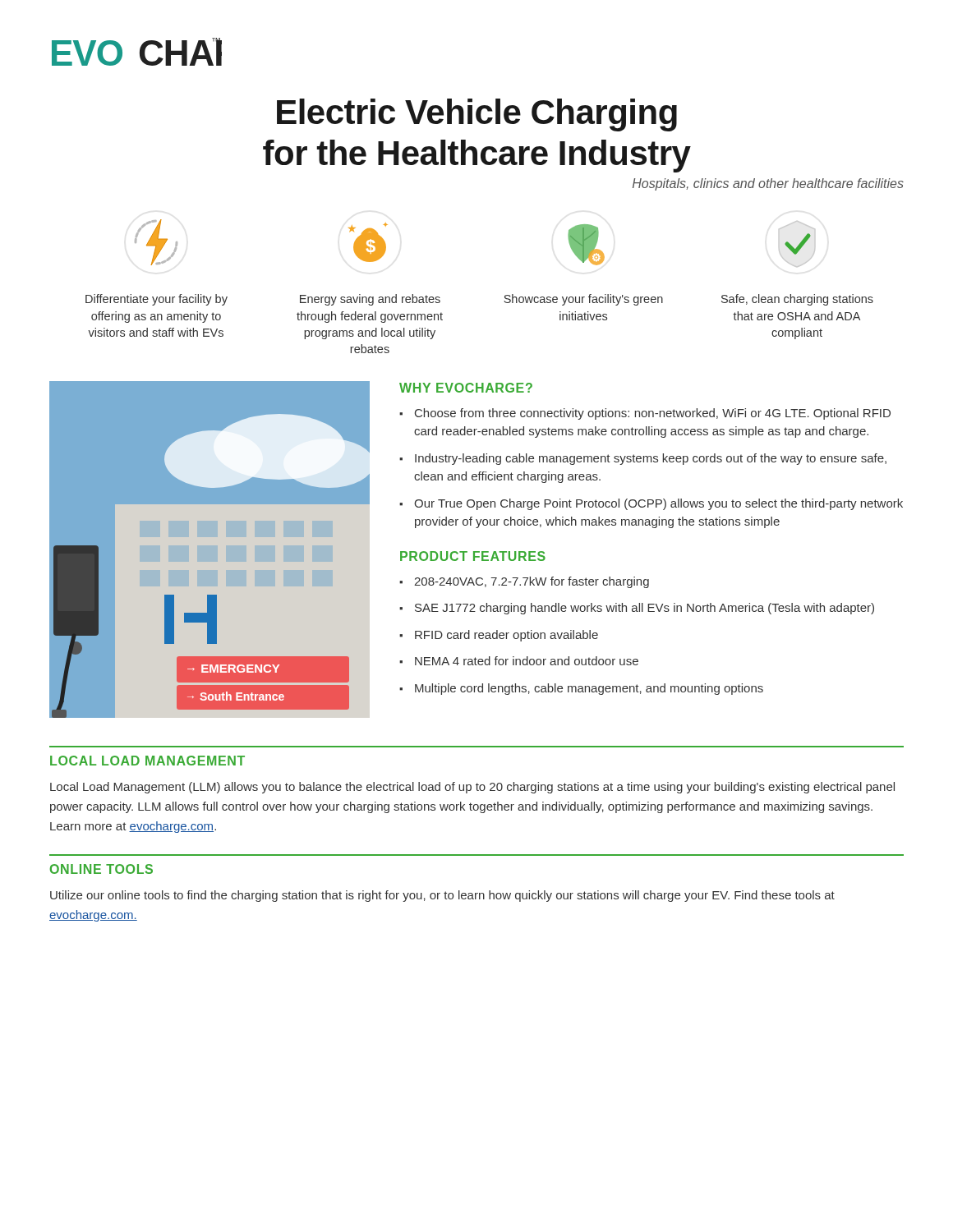
Task: Select the section header containing "WHY EVOCHARGE?"
Action: (x=466, y=388)
